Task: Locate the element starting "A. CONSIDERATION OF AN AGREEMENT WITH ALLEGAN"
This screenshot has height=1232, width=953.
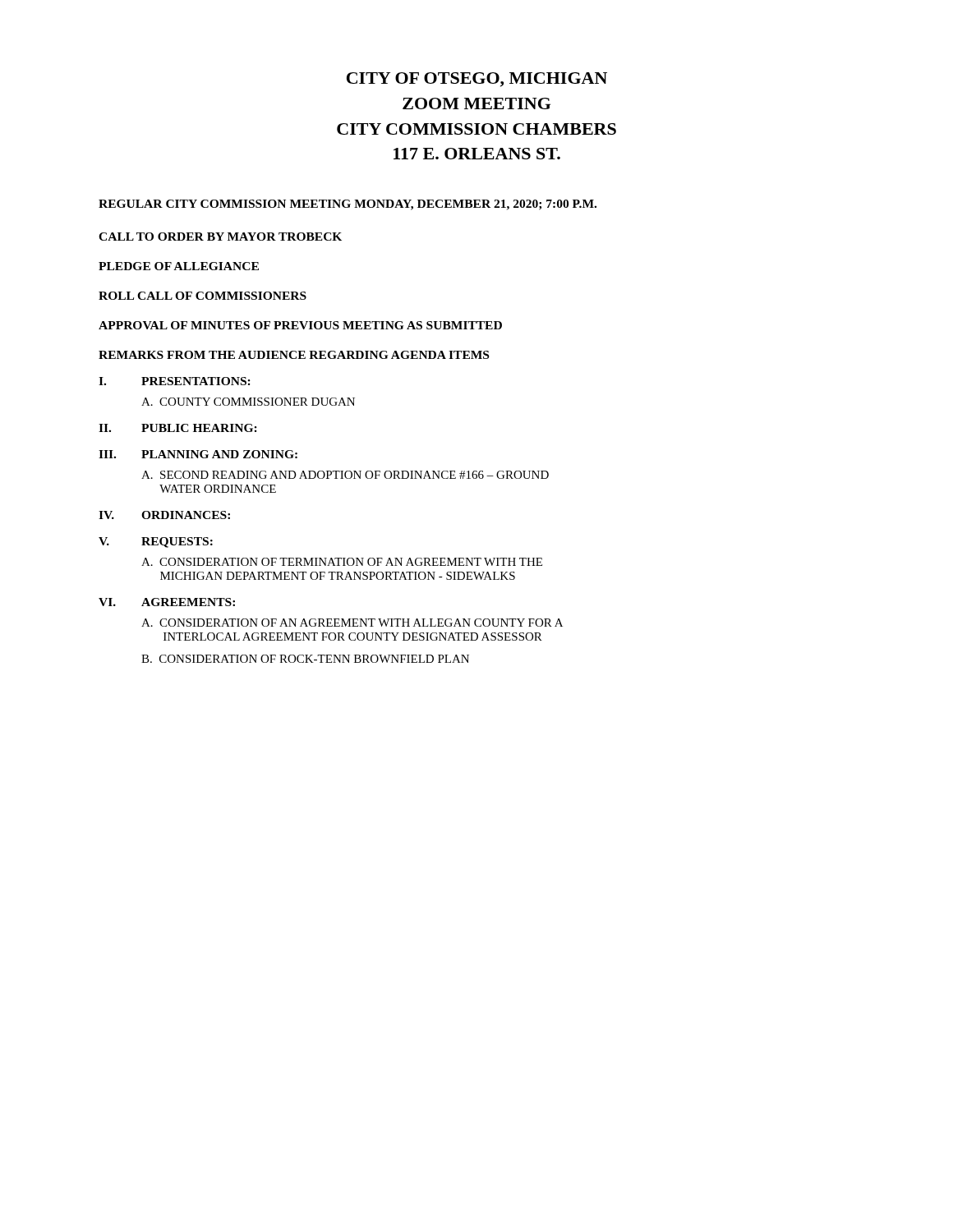Action: (352, 630)
